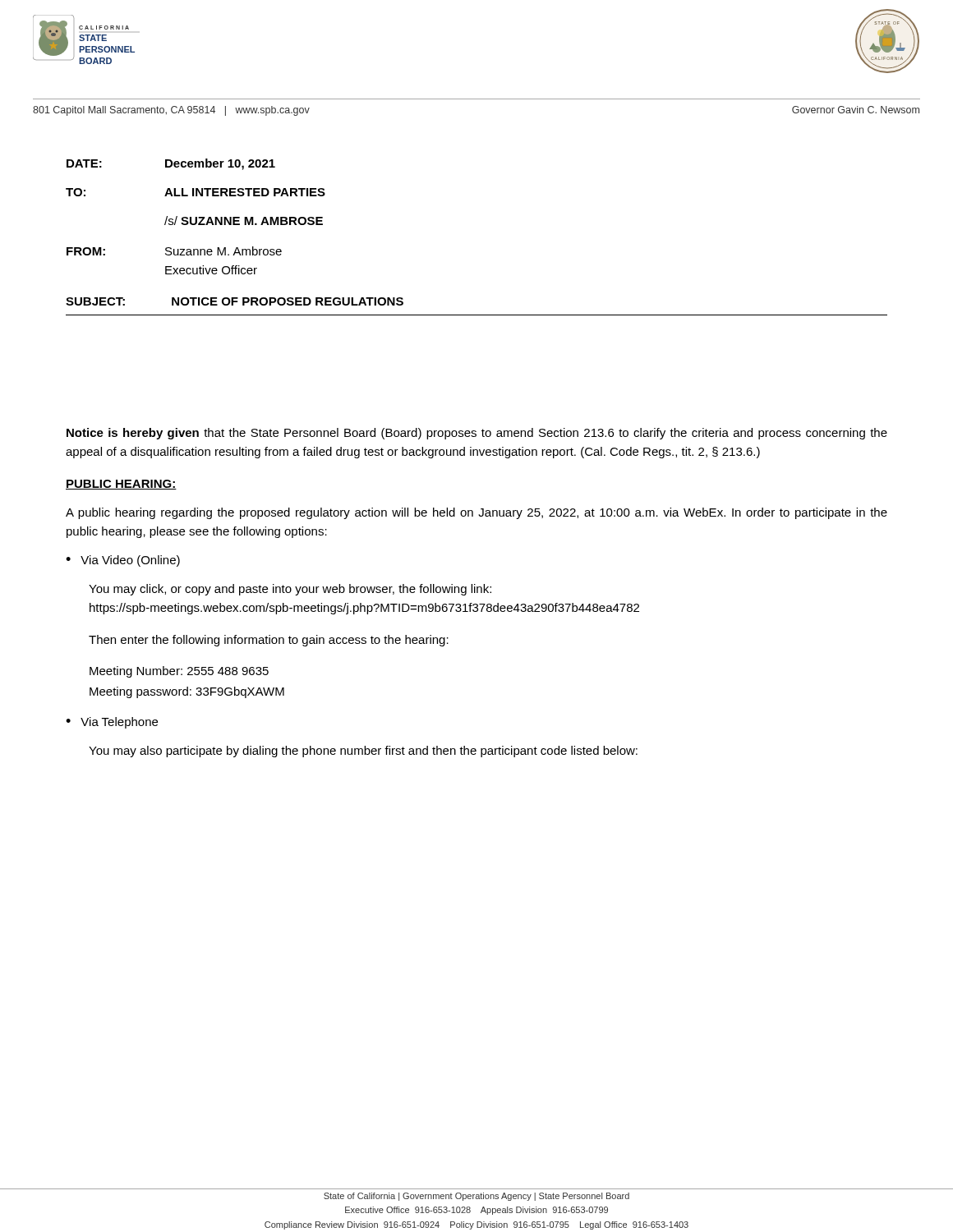This screenshot has width=953, height=1232.
Task: Click where it says "DATE: December 10, 2021"
Action: (171, 163)
